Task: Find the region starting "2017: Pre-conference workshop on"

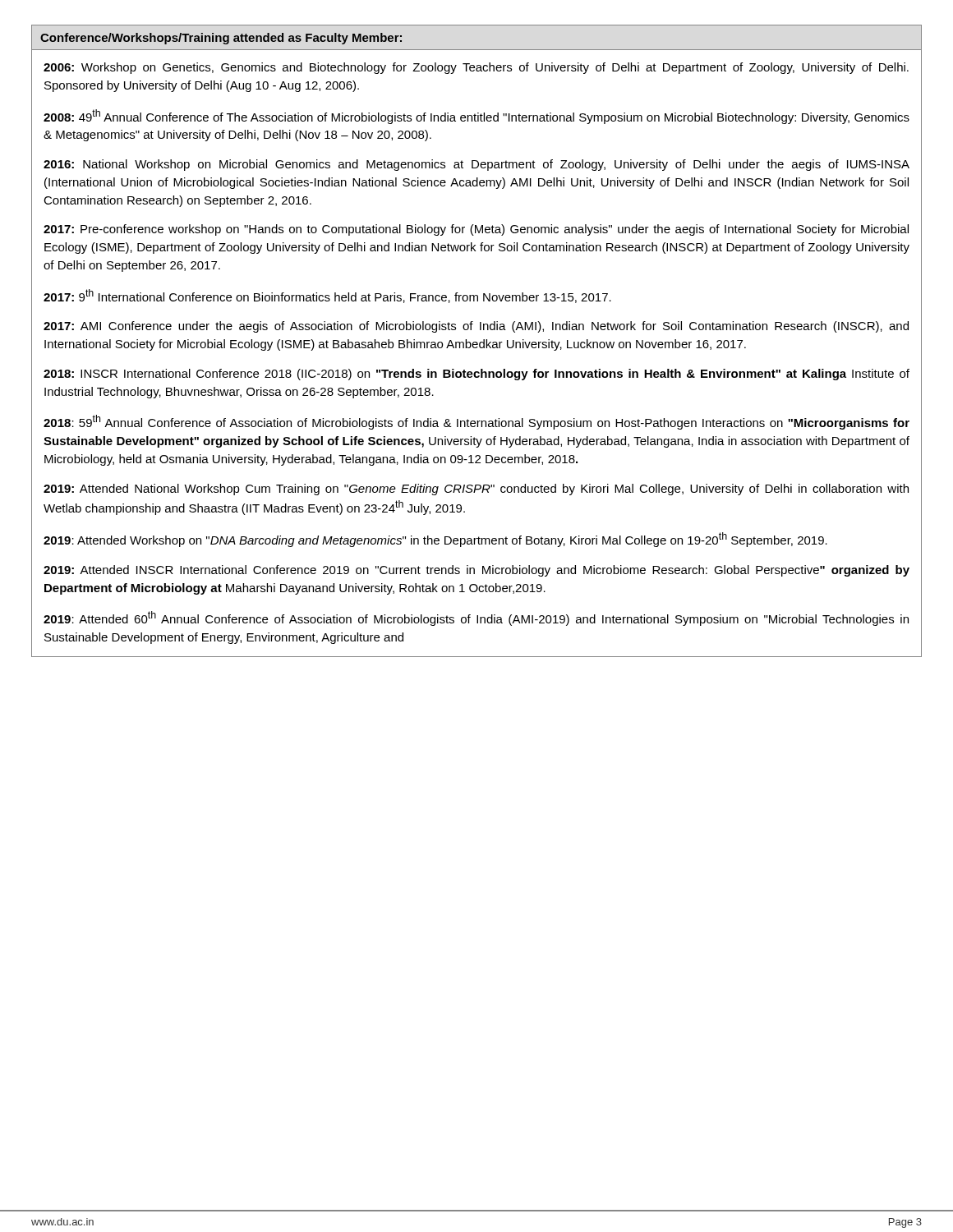Action: [476, 247]
